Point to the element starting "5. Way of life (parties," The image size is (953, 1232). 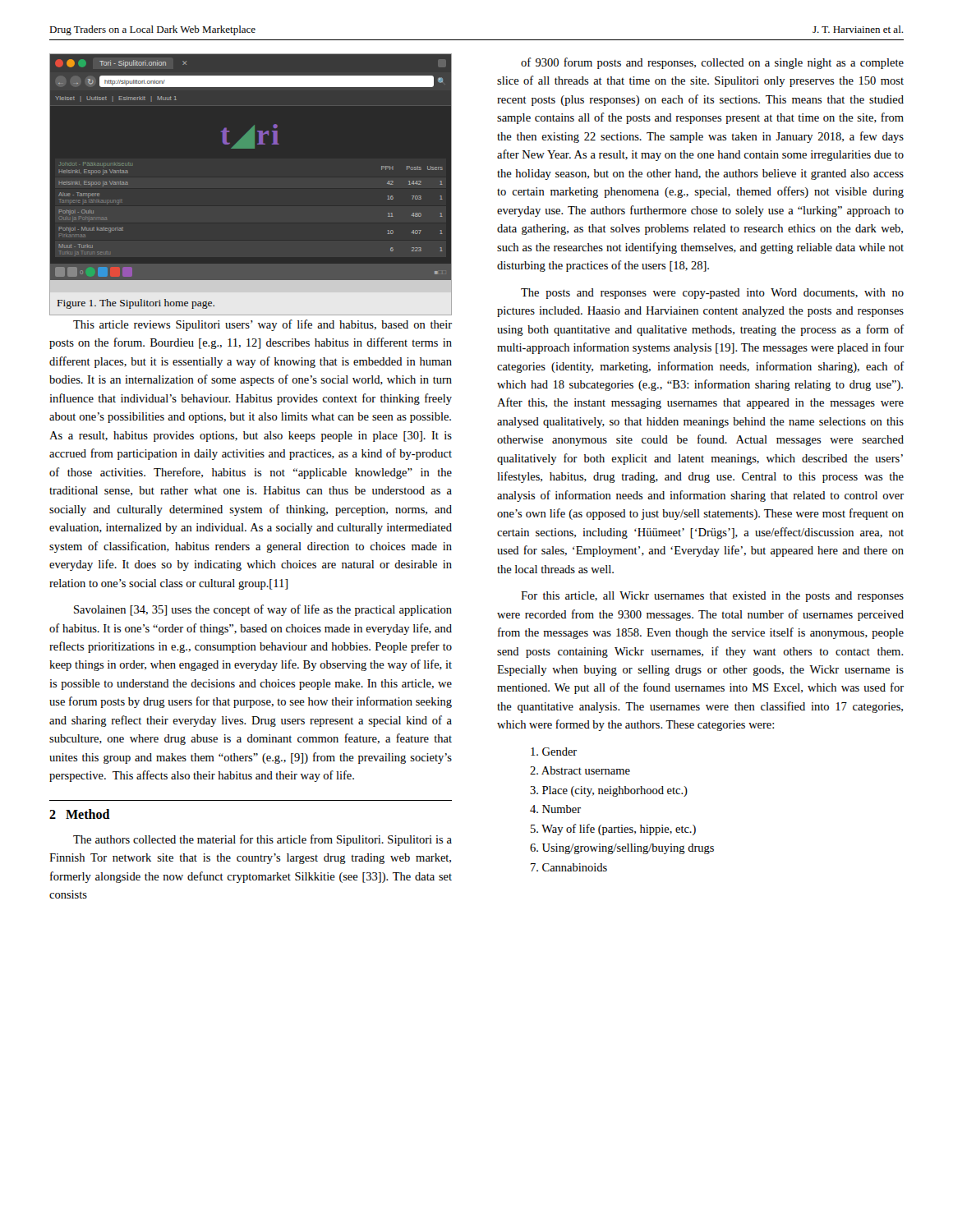pos(613,829)
